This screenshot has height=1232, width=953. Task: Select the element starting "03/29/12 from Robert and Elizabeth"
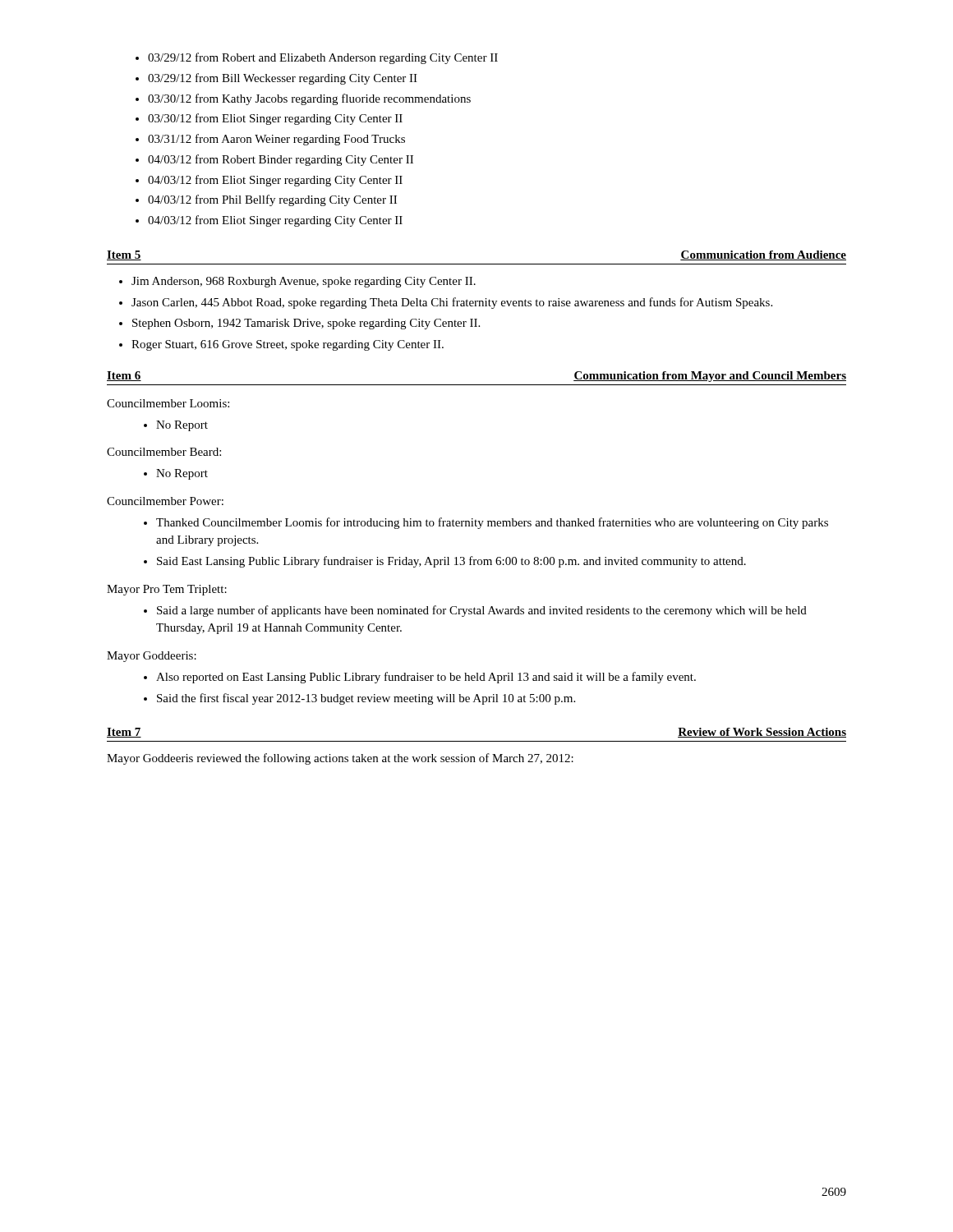[317, 58]
